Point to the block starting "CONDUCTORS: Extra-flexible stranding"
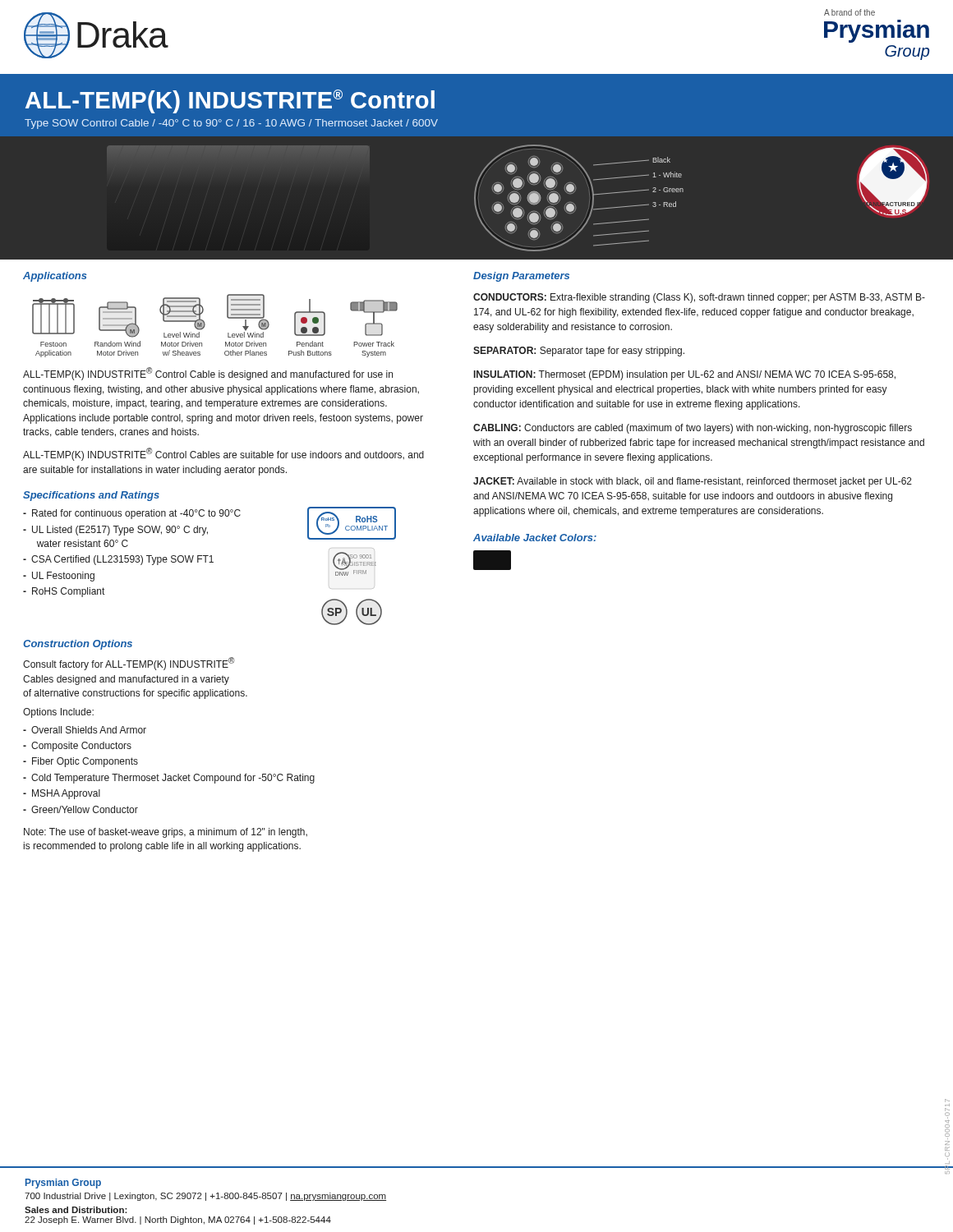Viewport: 953px width, 1232px height. click(699, 312)
